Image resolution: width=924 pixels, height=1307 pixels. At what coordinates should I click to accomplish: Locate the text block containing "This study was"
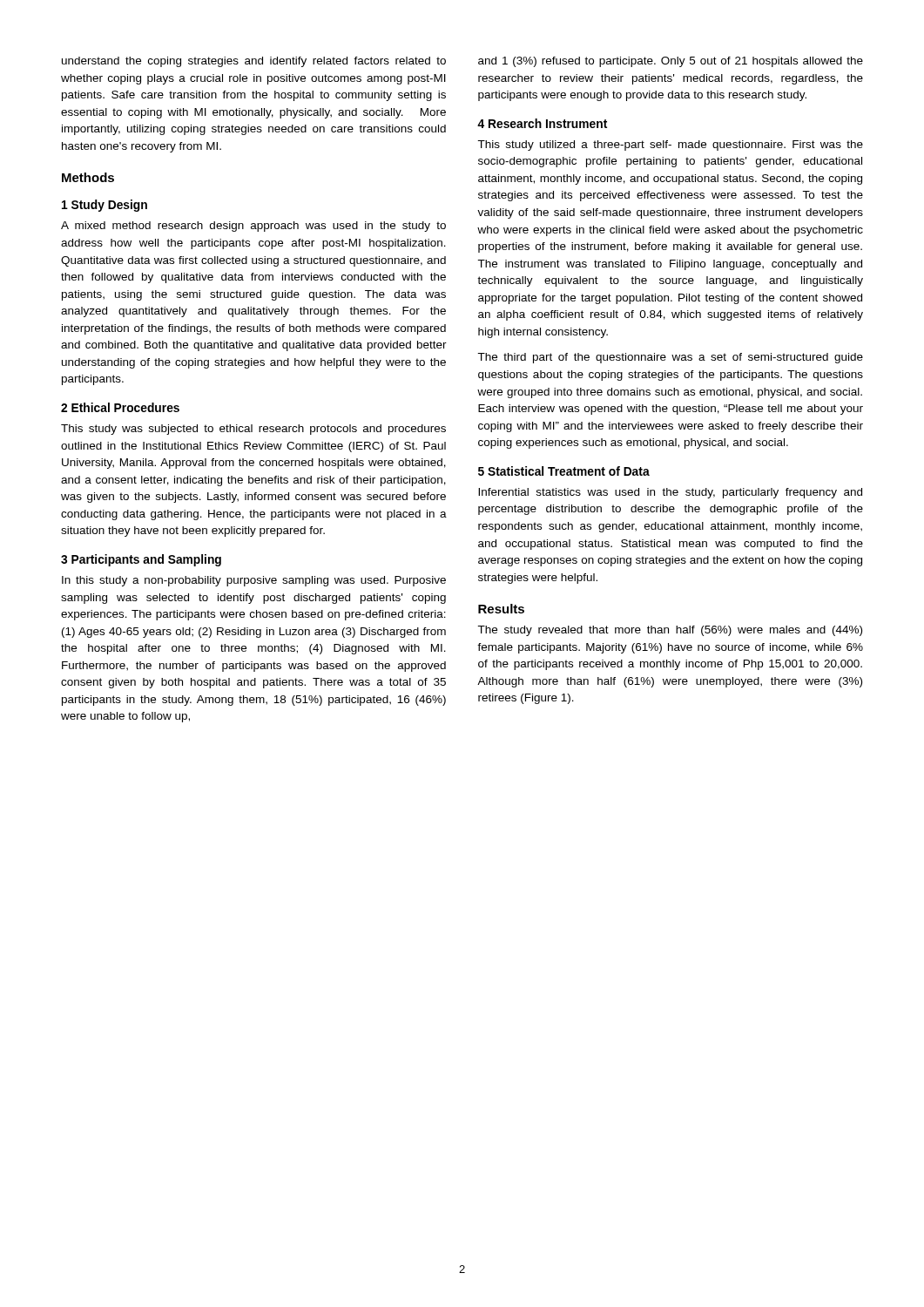(254, 480)
